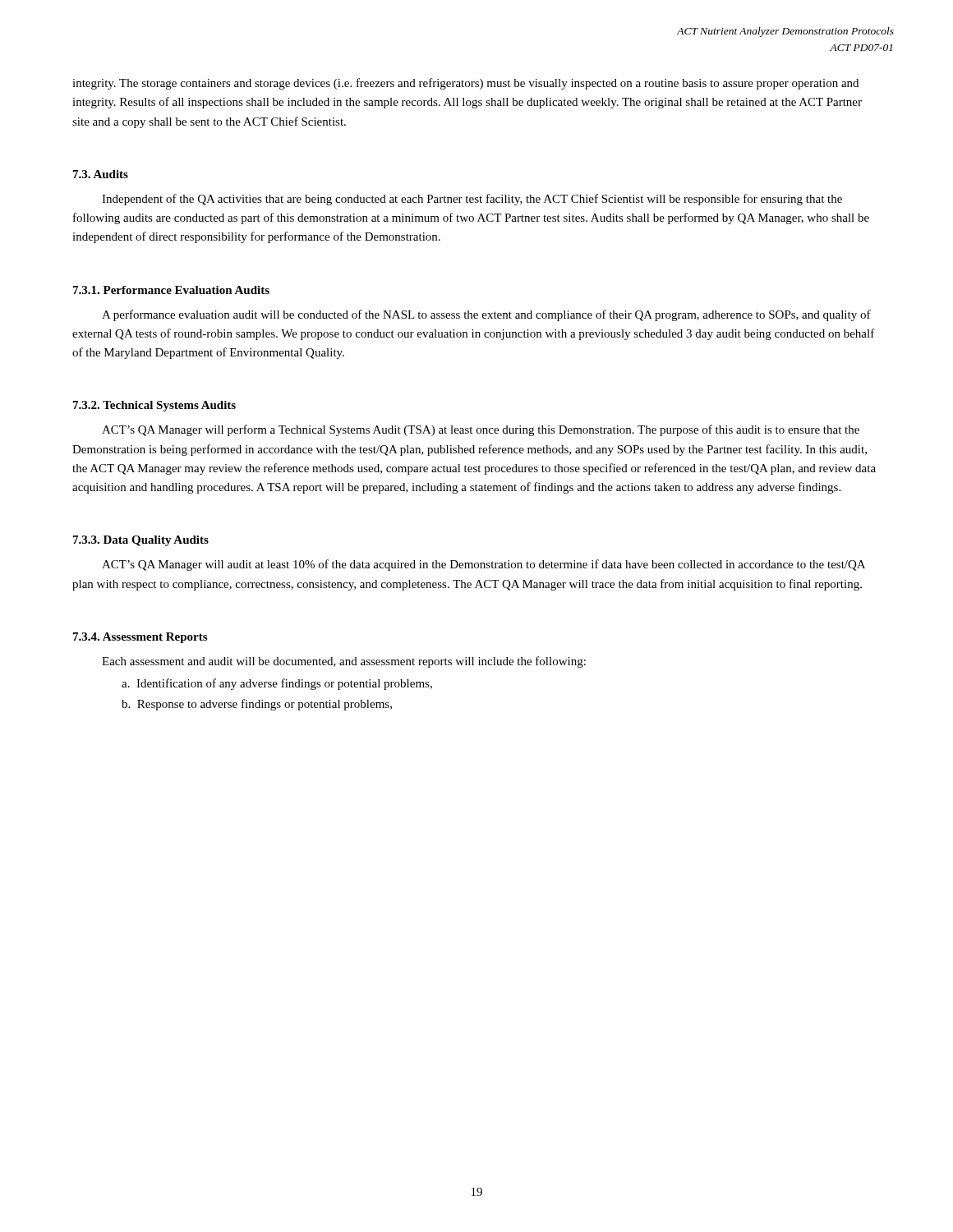The height and width of the screenshot is (1232, 953).
Task: Select the region starting "ACT’s QA Manager will audit at least 10%"
Action: [469, 574]
